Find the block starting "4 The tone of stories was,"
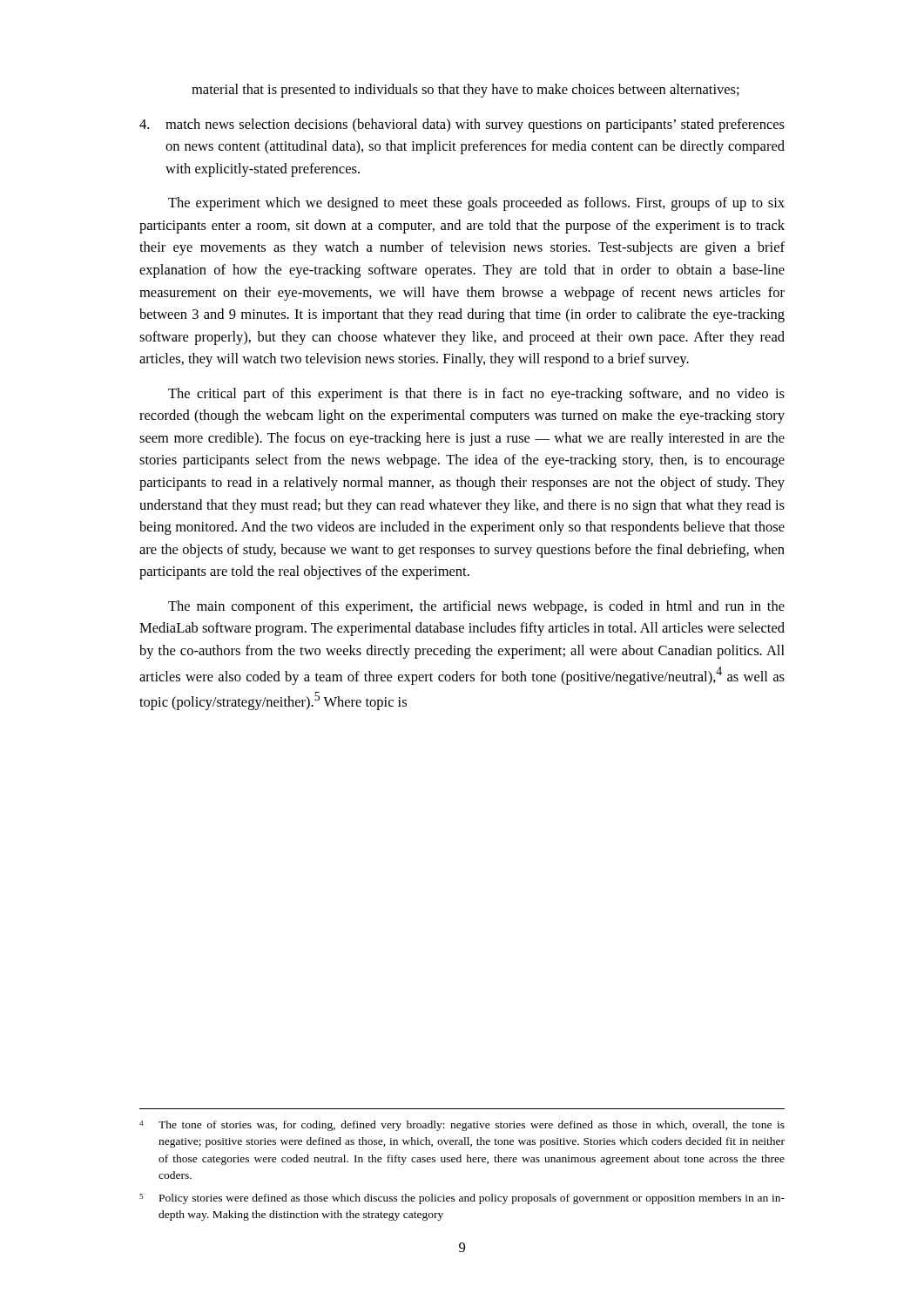The width and height of the screenshot is (924, 1307). point(462,1150)
